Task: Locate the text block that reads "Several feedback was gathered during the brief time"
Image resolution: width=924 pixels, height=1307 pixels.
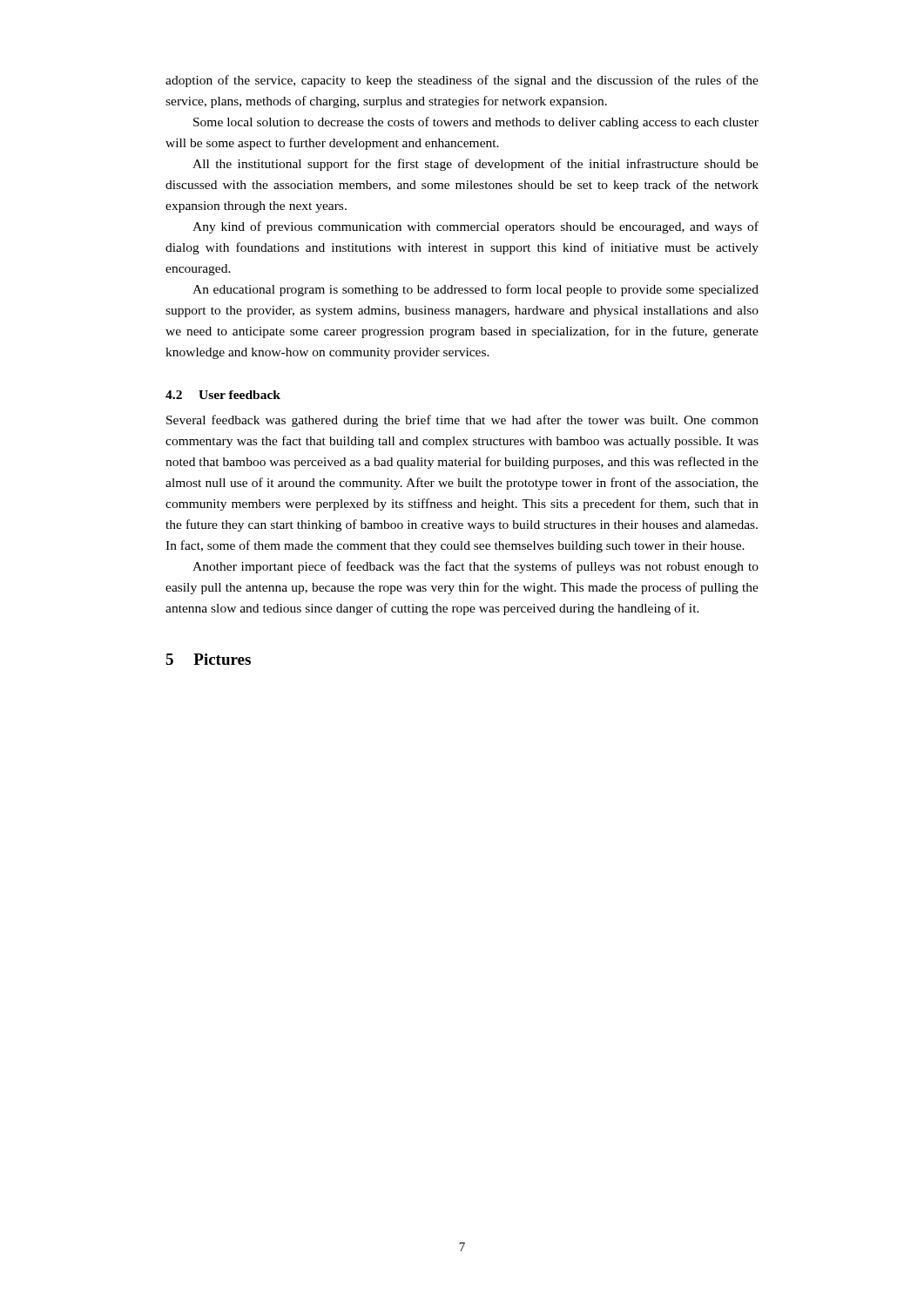Action: click(x=462, y=514)
